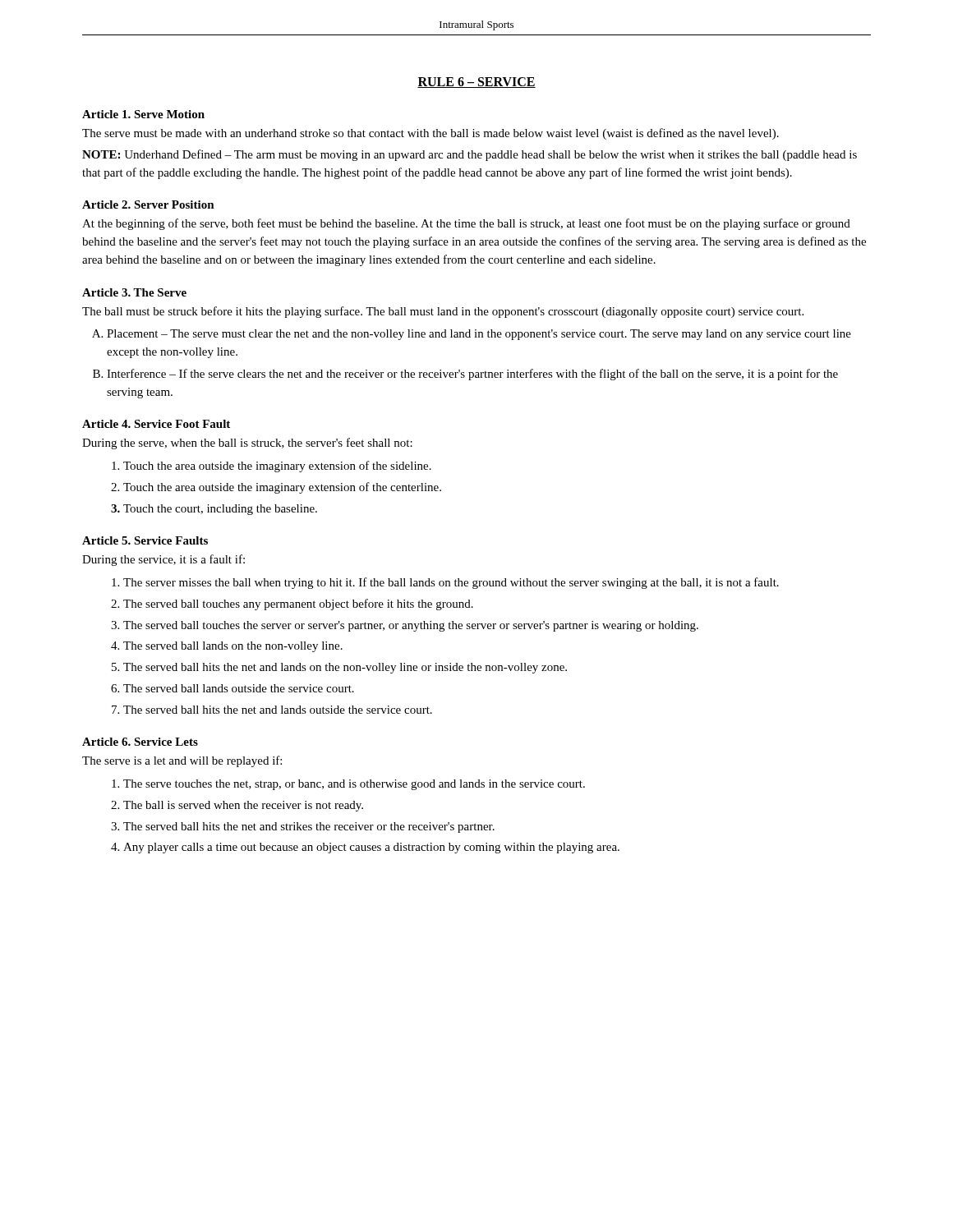Click on the region starting "Touch the court, including the baseline."
This screenshot has width=953, height=1232.
[221, 508]
